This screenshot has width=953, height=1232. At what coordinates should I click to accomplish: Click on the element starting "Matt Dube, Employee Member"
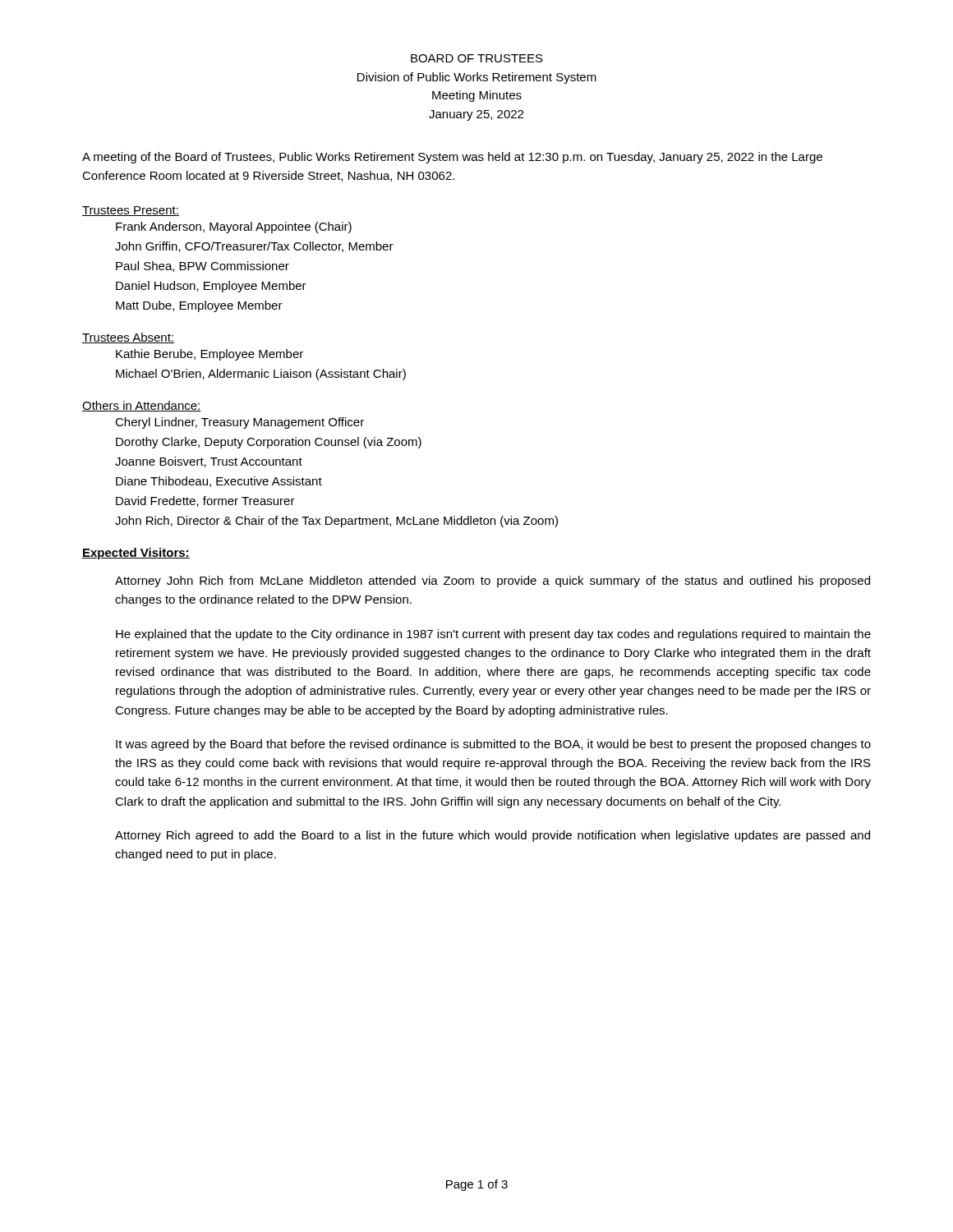(x=199, y=305)
